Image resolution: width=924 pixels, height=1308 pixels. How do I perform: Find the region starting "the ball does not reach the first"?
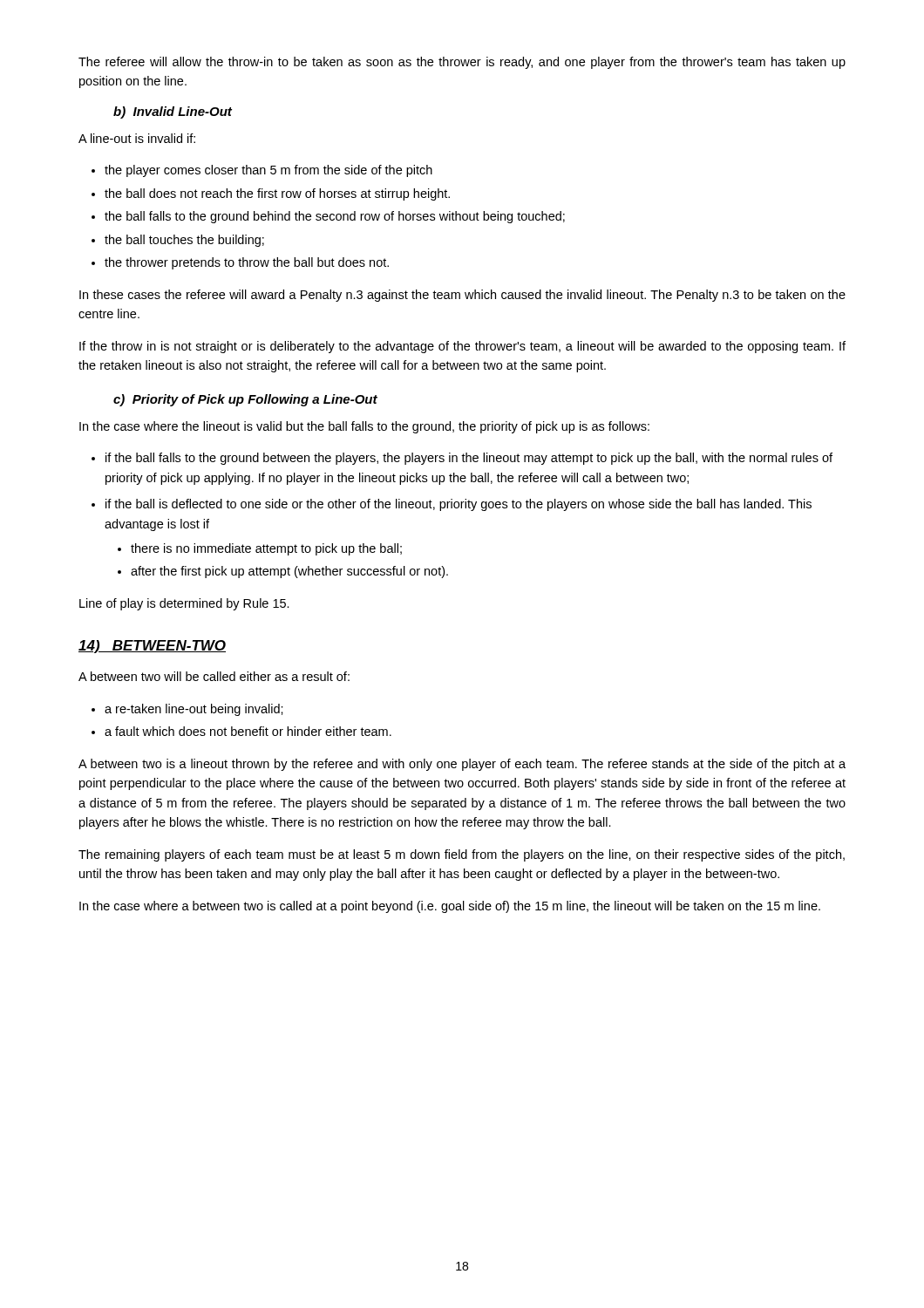click(278, 193)
